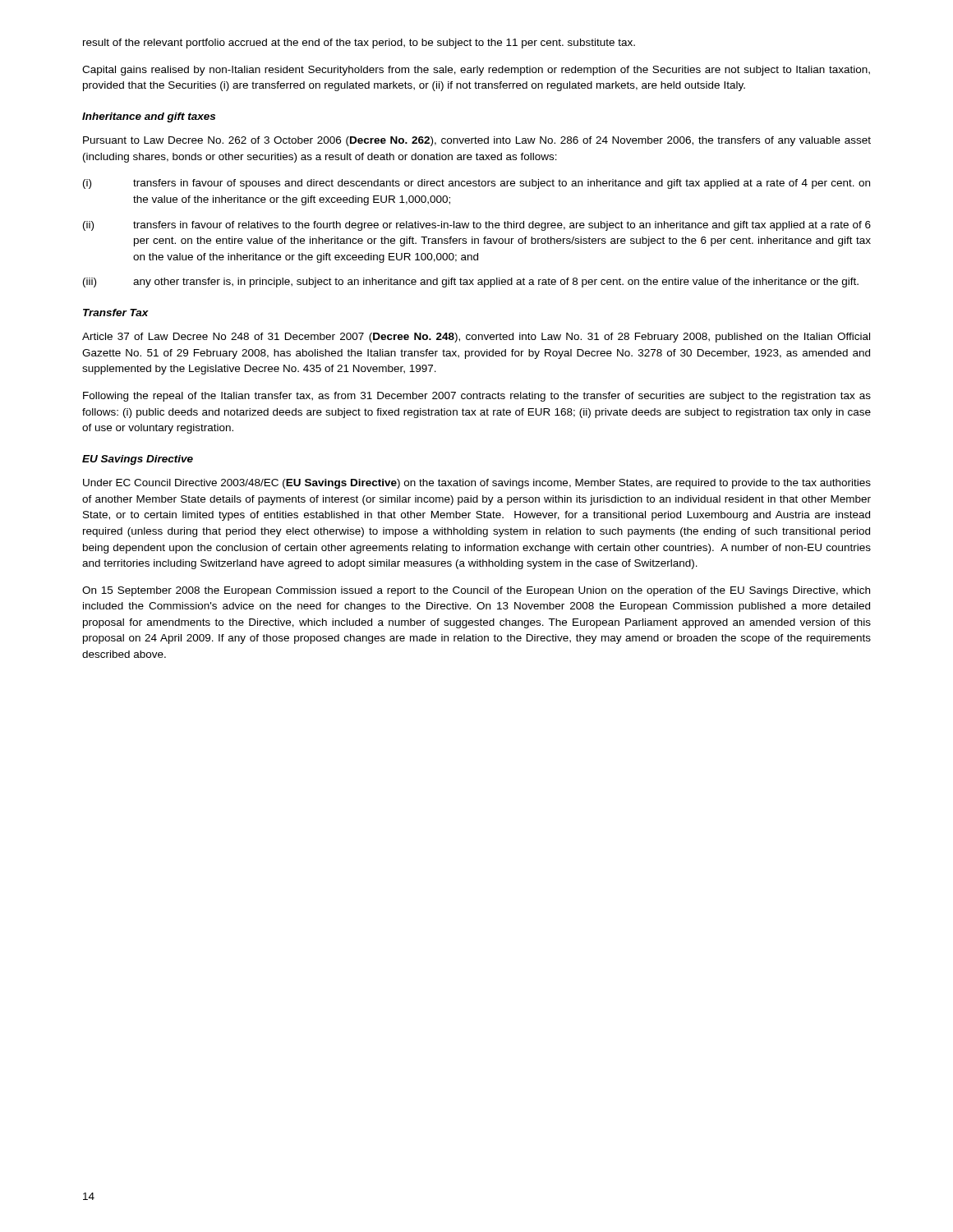Image resolution: width=953 pixels, height=1232 pixels.
Task: Where is the passage that starts "(ii) transfers in favour of relatives to the"?
Action: click(x=476, y=241)
